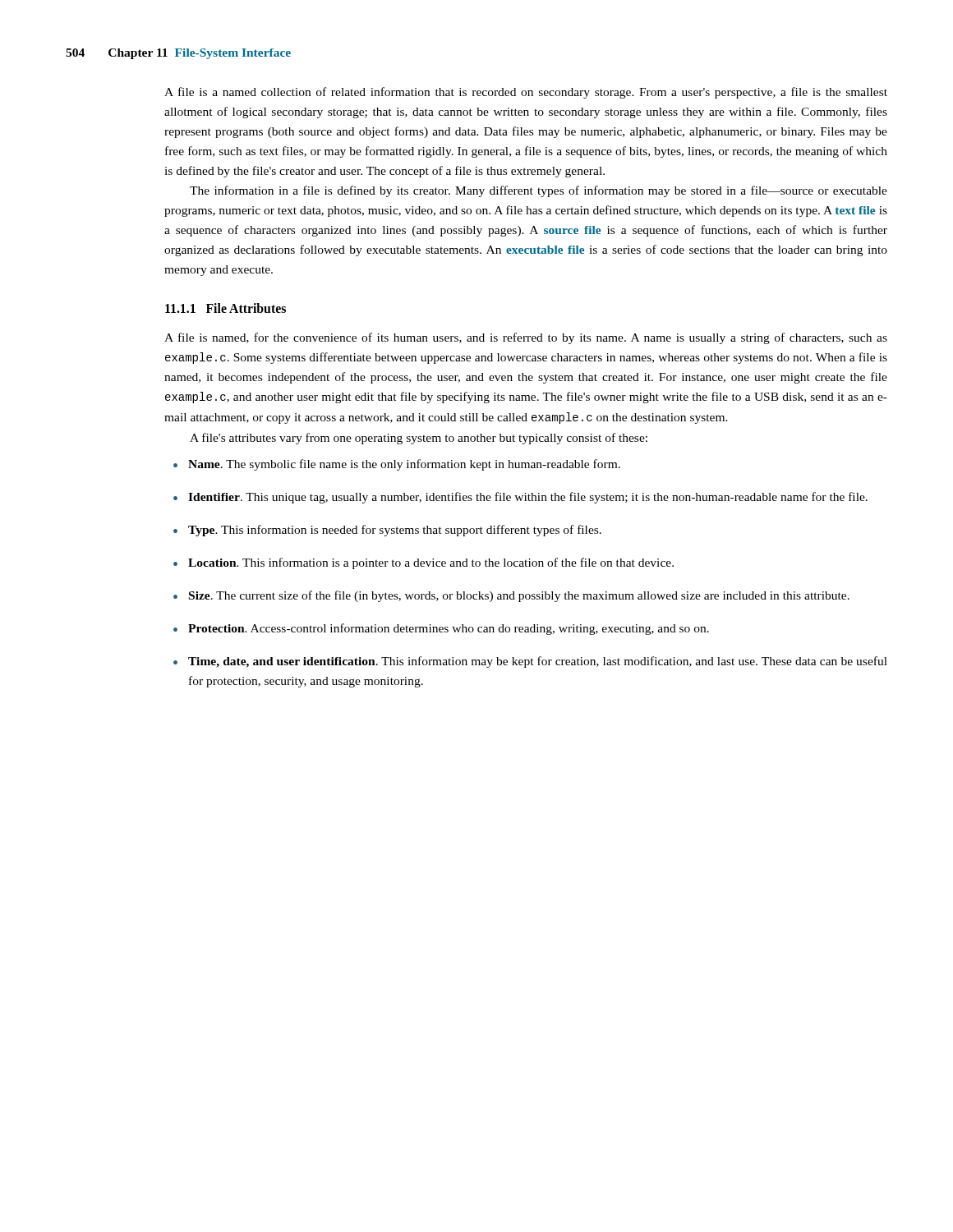The width and height of the screenshot is (953, 1232).
Task: Click on the block starting "• Protection. Access-control information determines who can"
Action: 530,631
